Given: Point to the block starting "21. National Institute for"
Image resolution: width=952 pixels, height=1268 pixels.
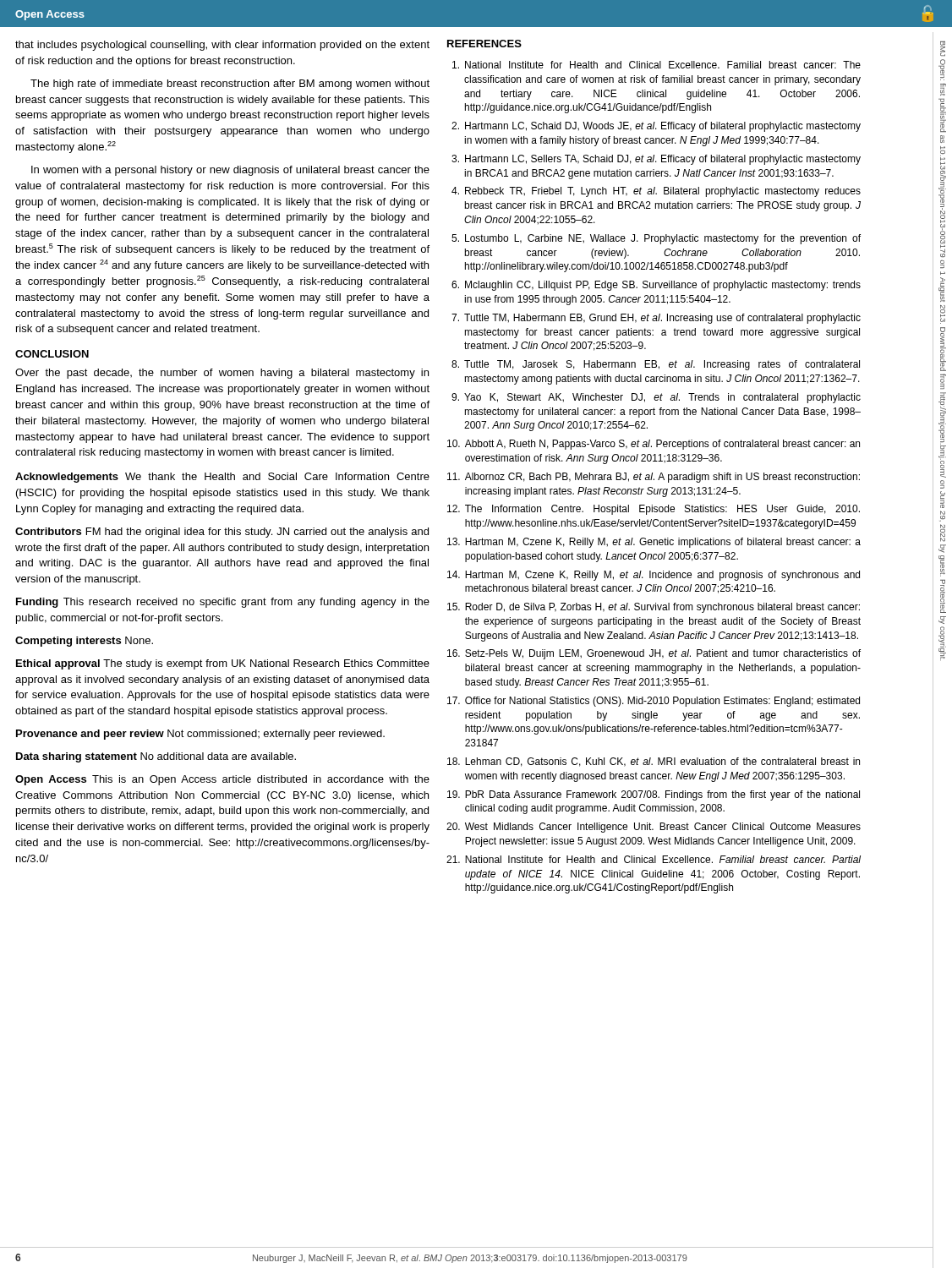Looking at the screenshot, I should pos(654,874).
